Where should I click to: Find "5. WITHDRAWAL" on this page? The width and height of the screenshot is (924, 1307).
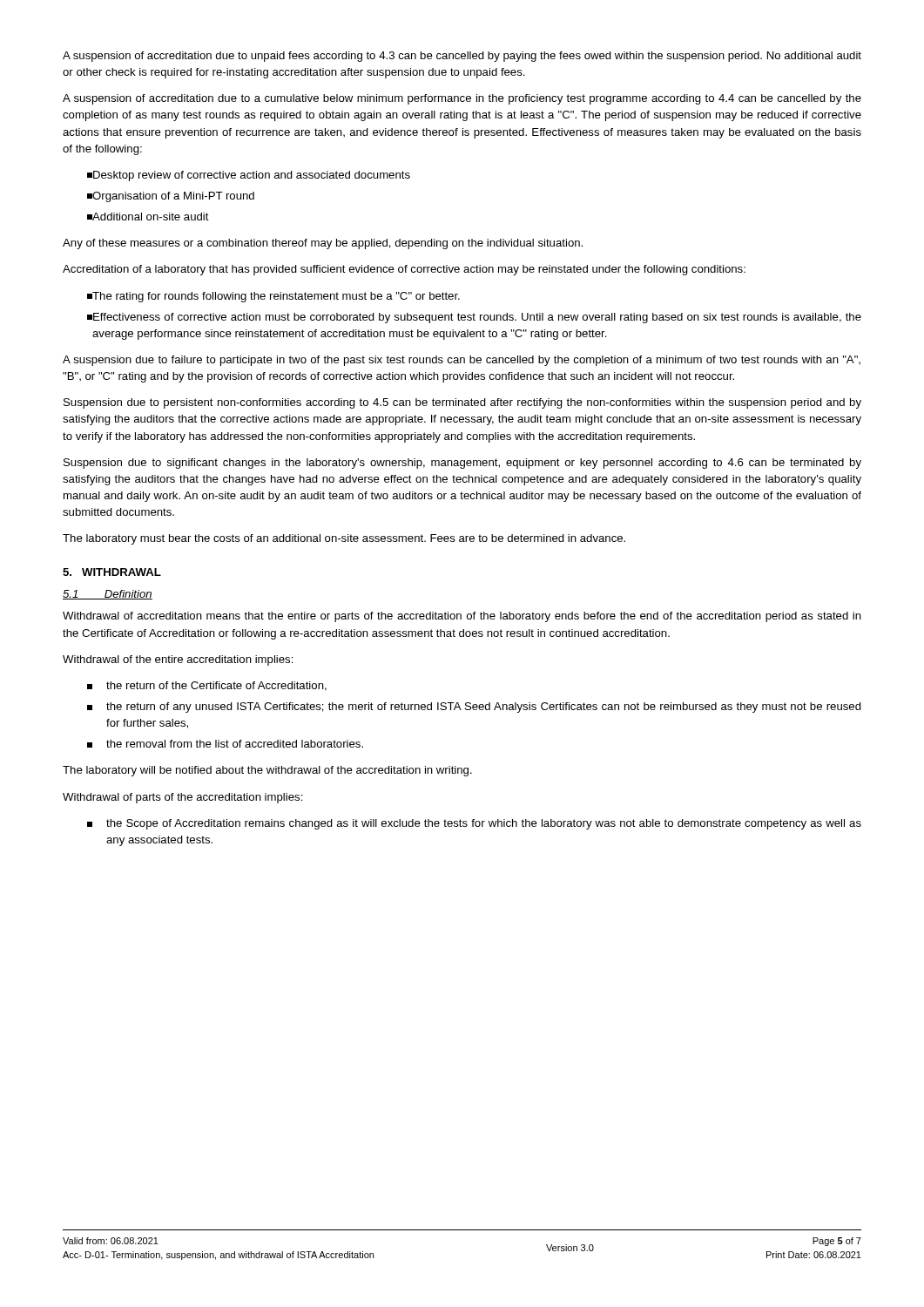112,572
